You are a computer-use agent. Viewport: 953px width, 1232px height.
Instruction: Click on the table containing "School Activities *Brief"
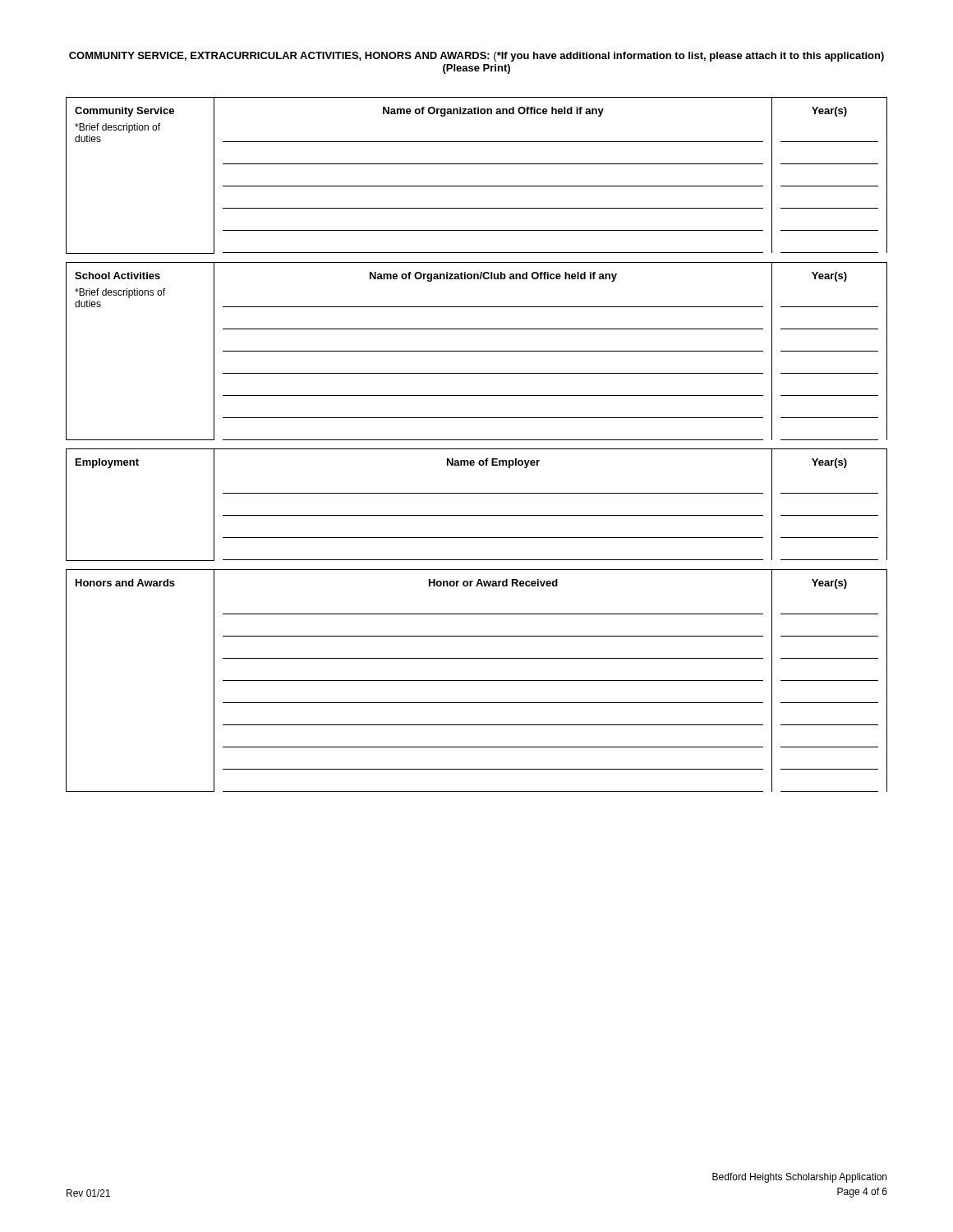pos(476,351)
